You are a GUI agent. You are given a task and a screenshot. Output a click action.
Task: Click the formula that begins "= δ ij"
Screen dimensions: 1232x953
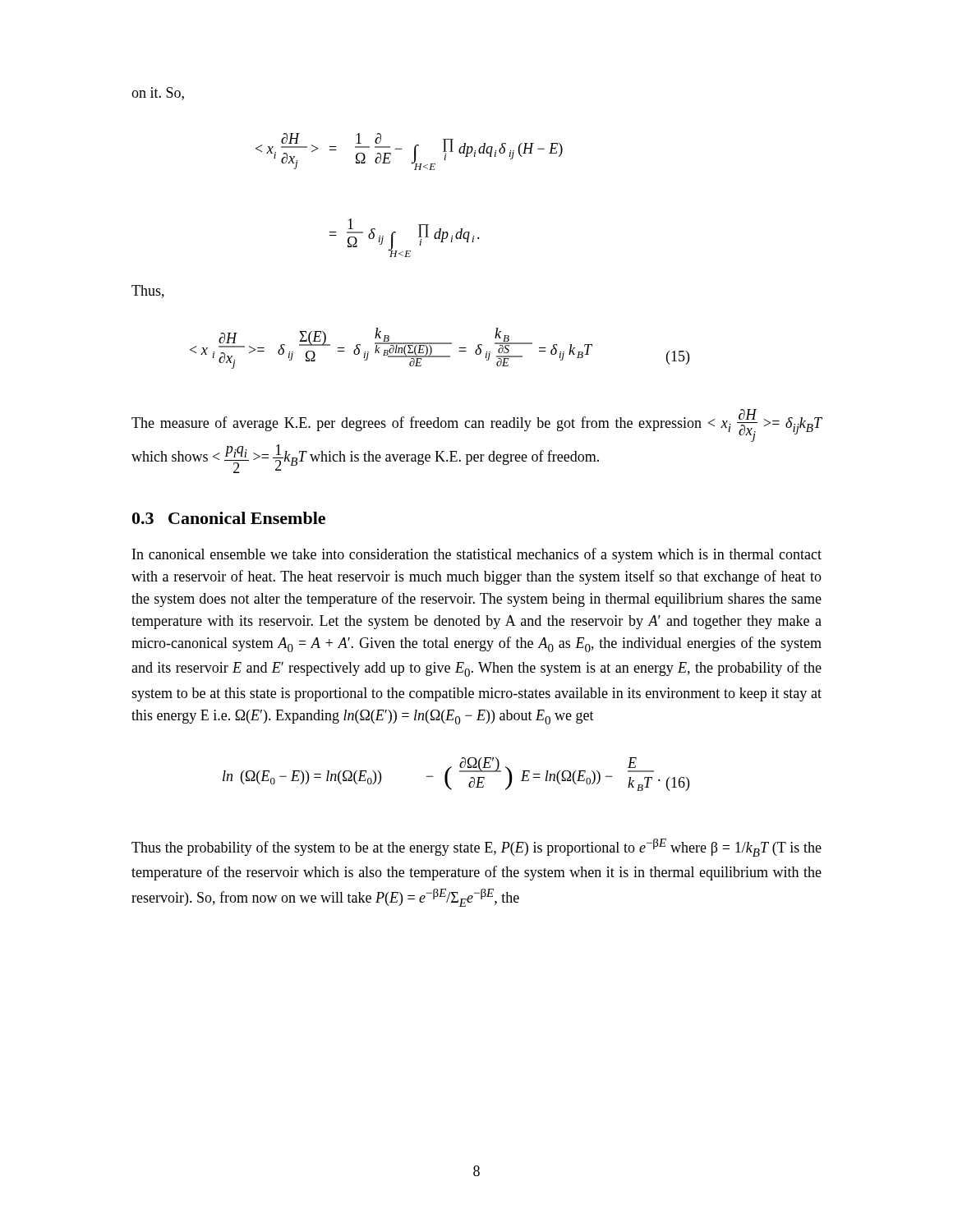point(476,356)
